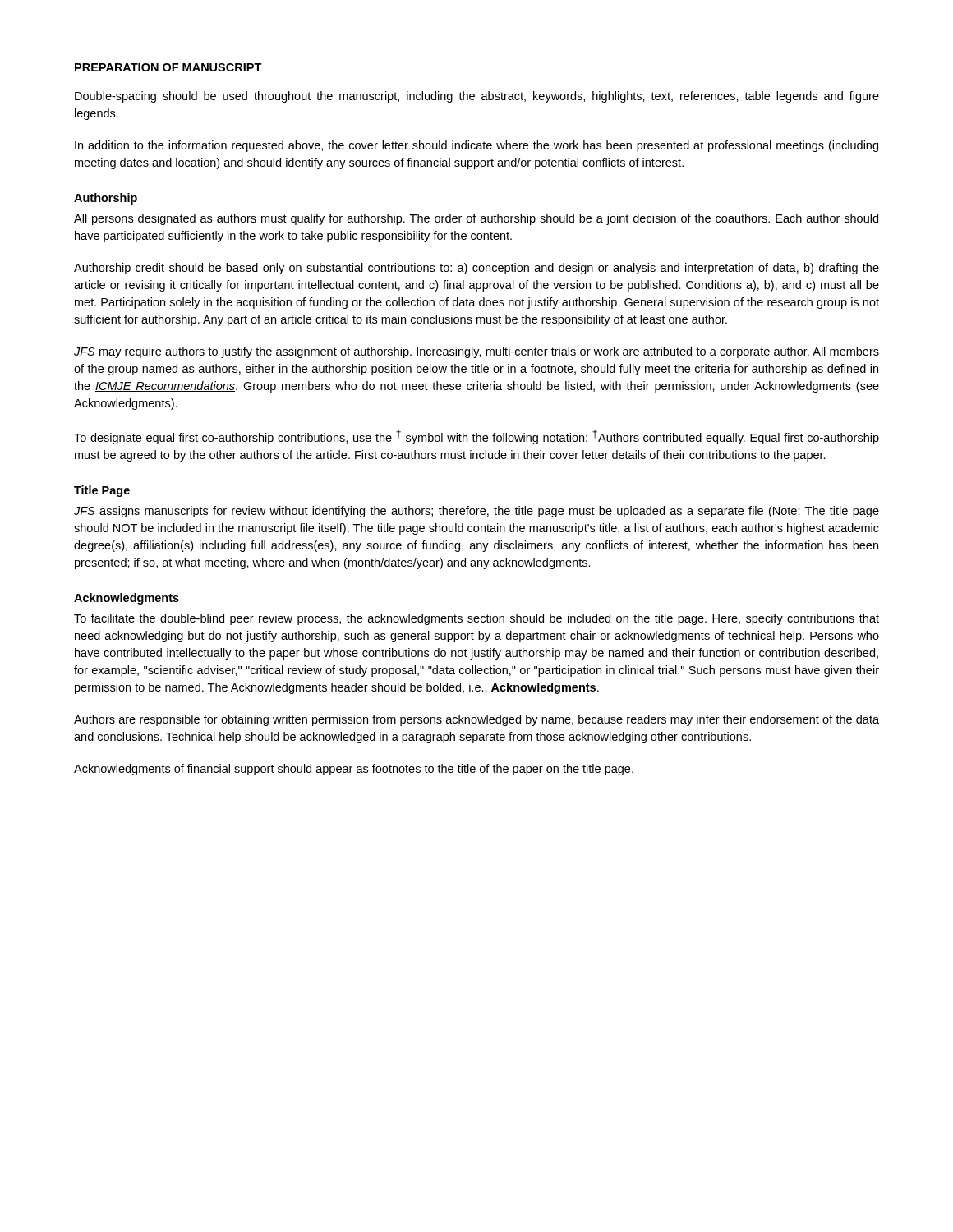953x1232 pixels.
Task: Navigate to the element starting "JFS assigns manuscripts for review"
Action: pos(476,537)
